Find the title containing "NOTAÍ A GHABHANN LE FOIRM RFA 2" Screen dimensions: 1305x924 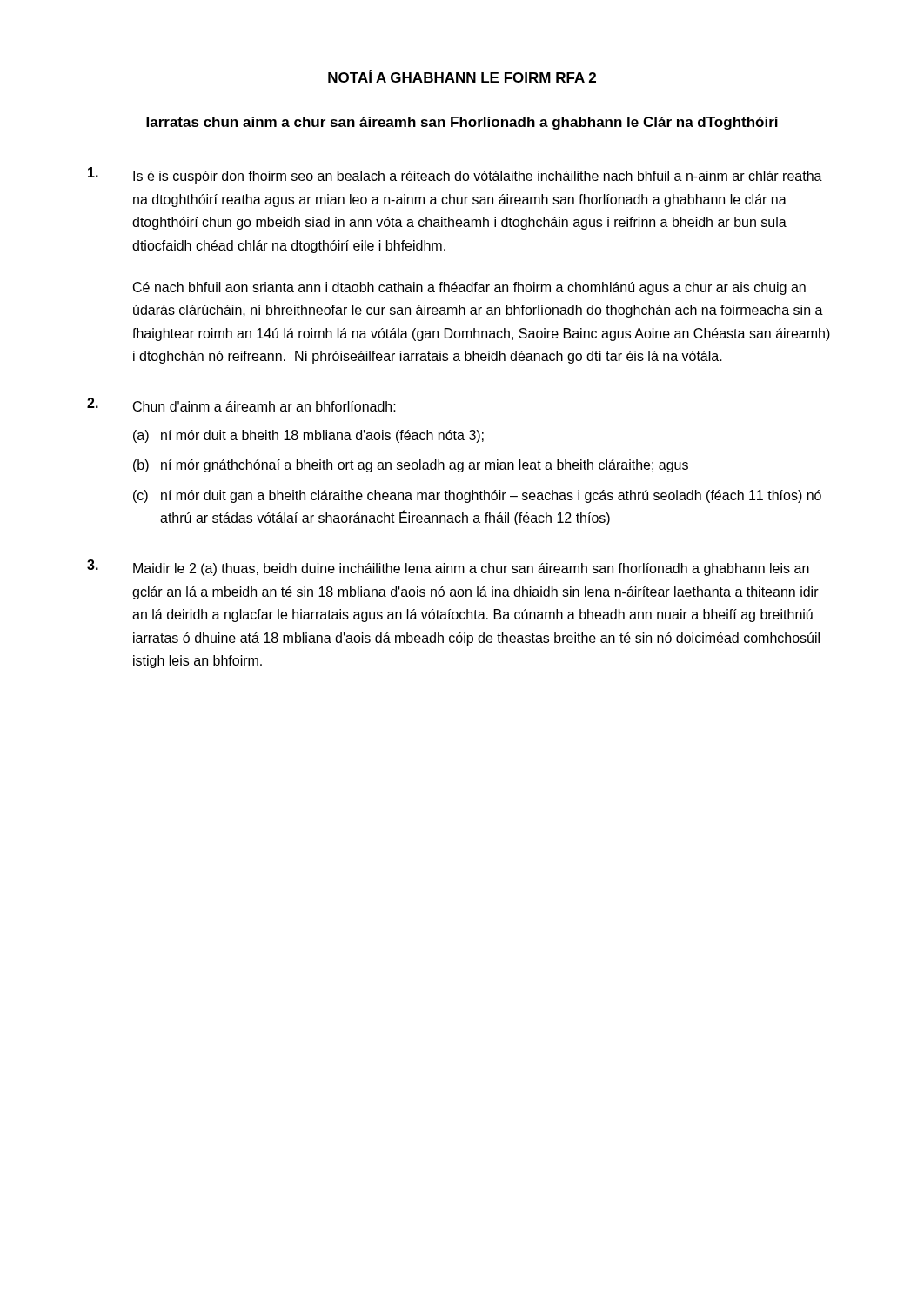click(x=462, y=78)
